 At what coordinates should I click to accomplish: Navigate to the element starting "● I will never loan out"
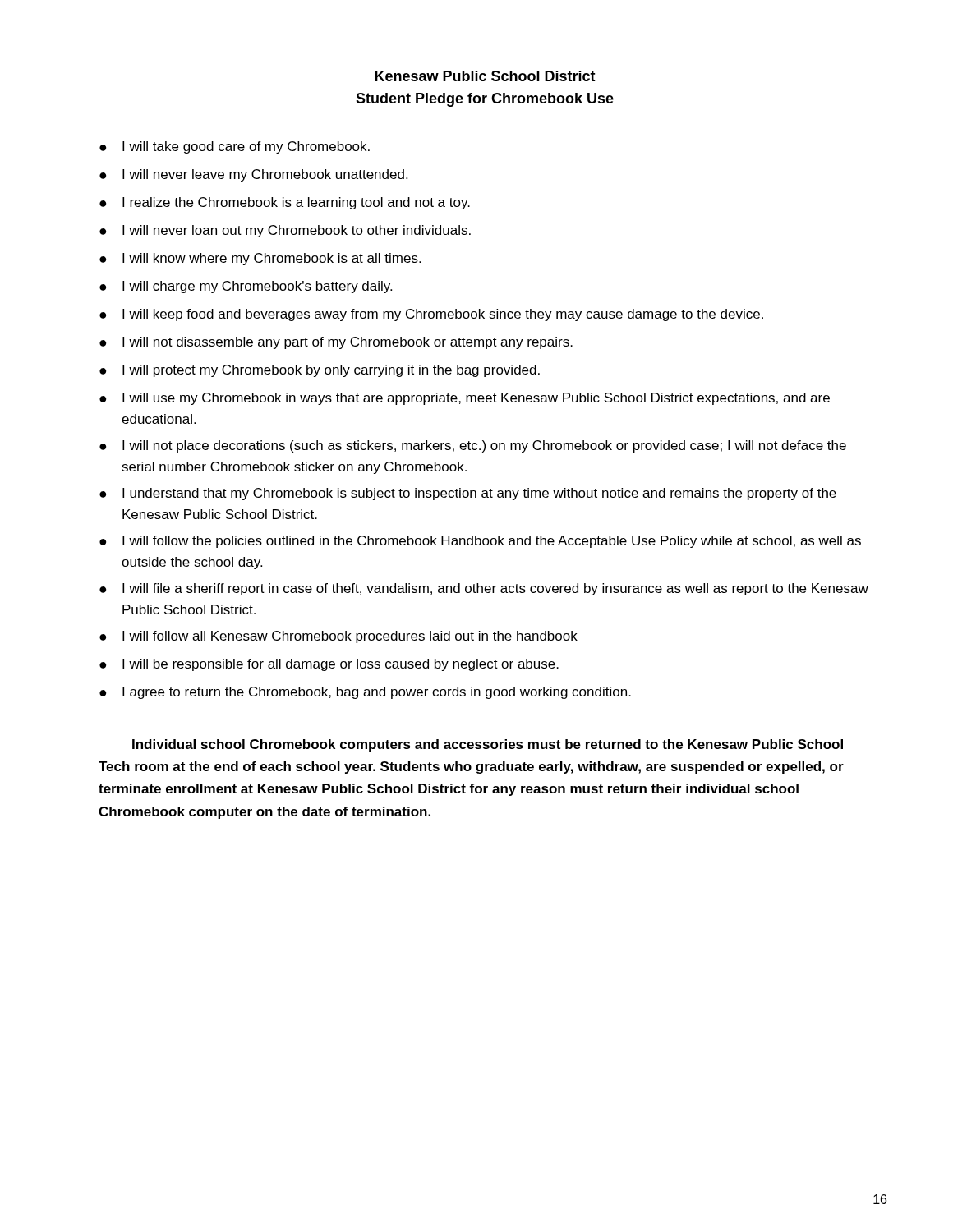(x=285, y=231)
